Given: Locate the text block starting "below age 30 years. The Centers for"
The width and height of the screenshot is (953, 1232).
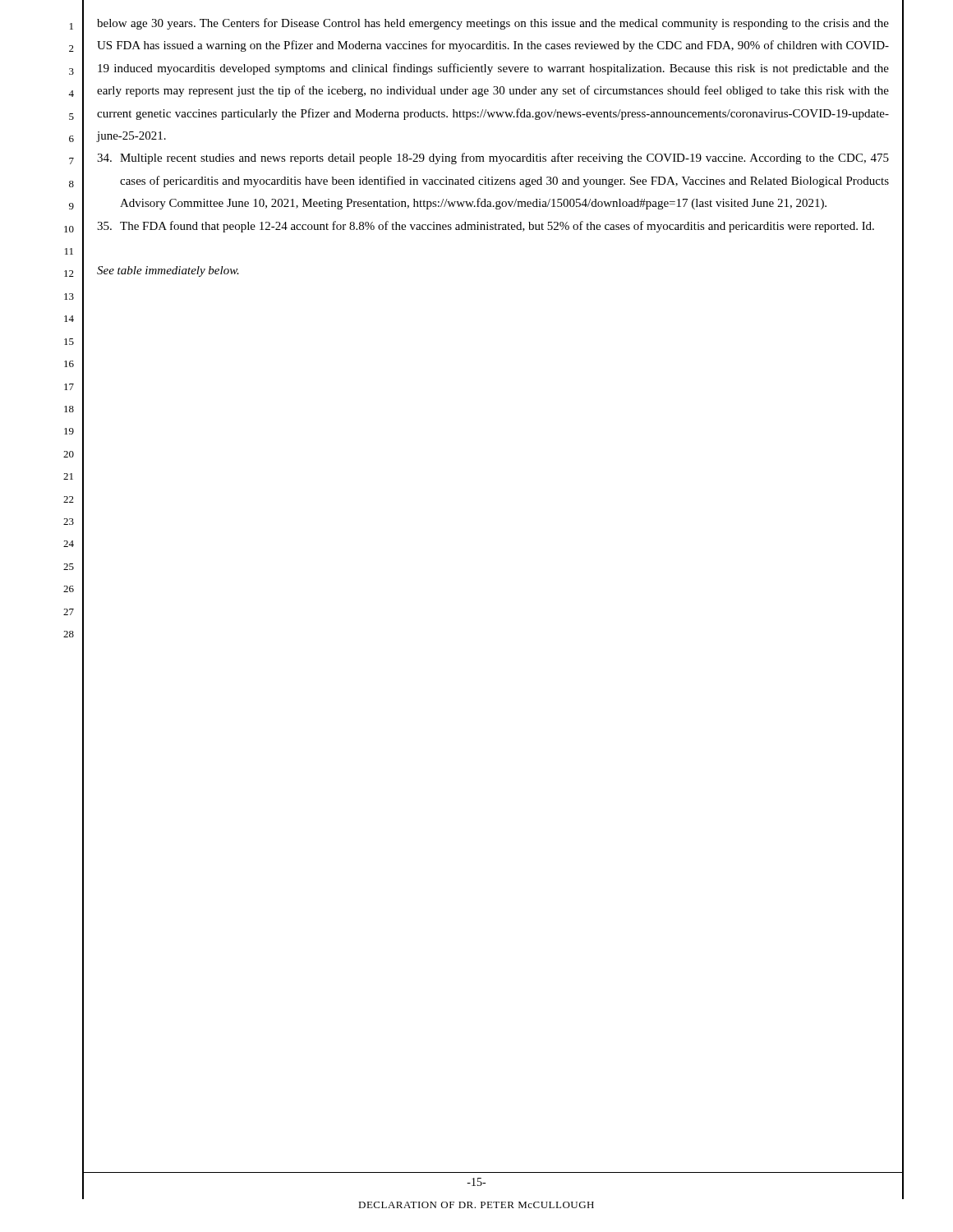Looking at the screenshot, I should pyautogui.click(x=493, y=80).
